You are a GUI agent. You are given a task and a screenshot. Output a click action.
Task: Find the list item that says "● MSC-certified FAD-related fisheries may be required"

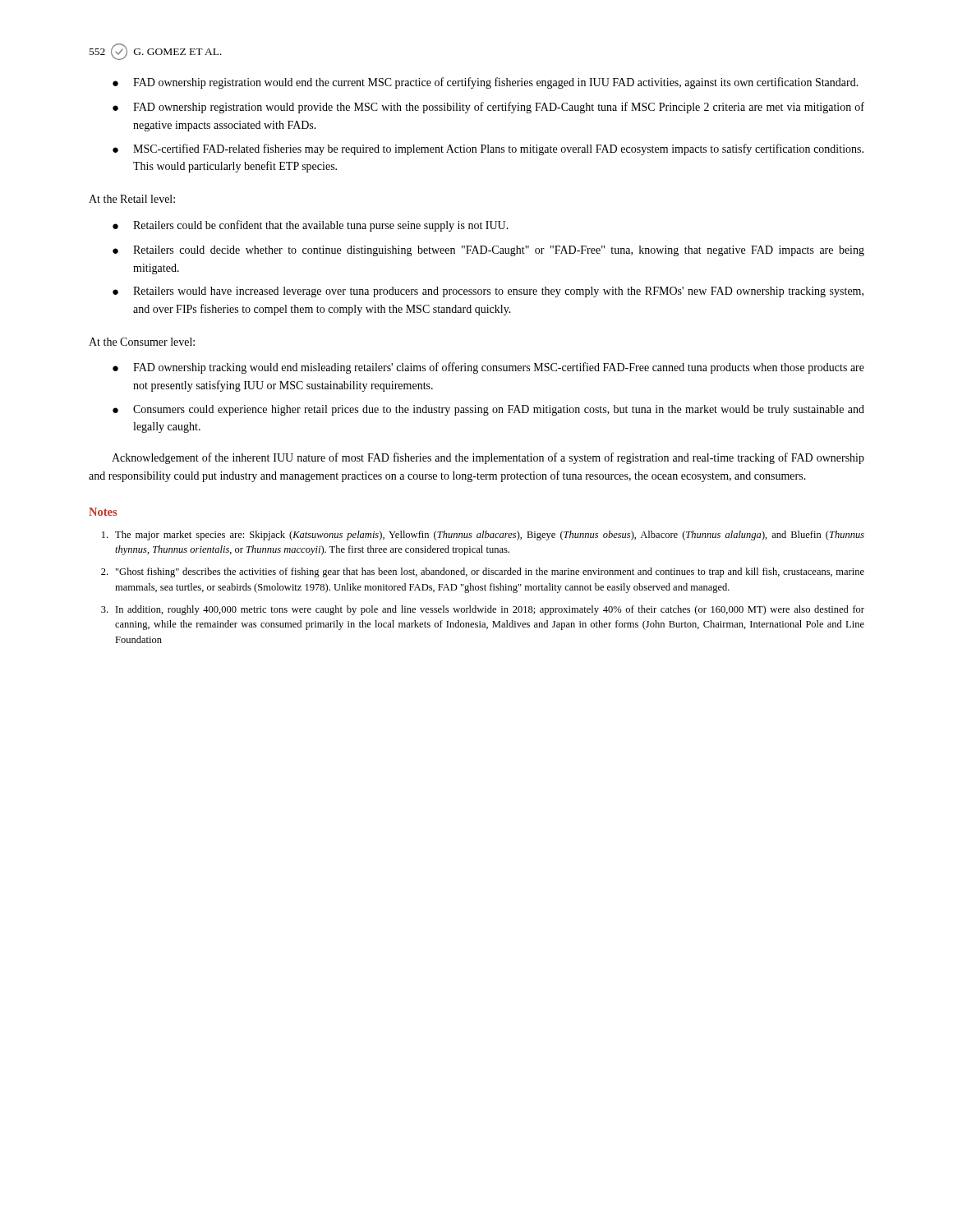(488, 158)
